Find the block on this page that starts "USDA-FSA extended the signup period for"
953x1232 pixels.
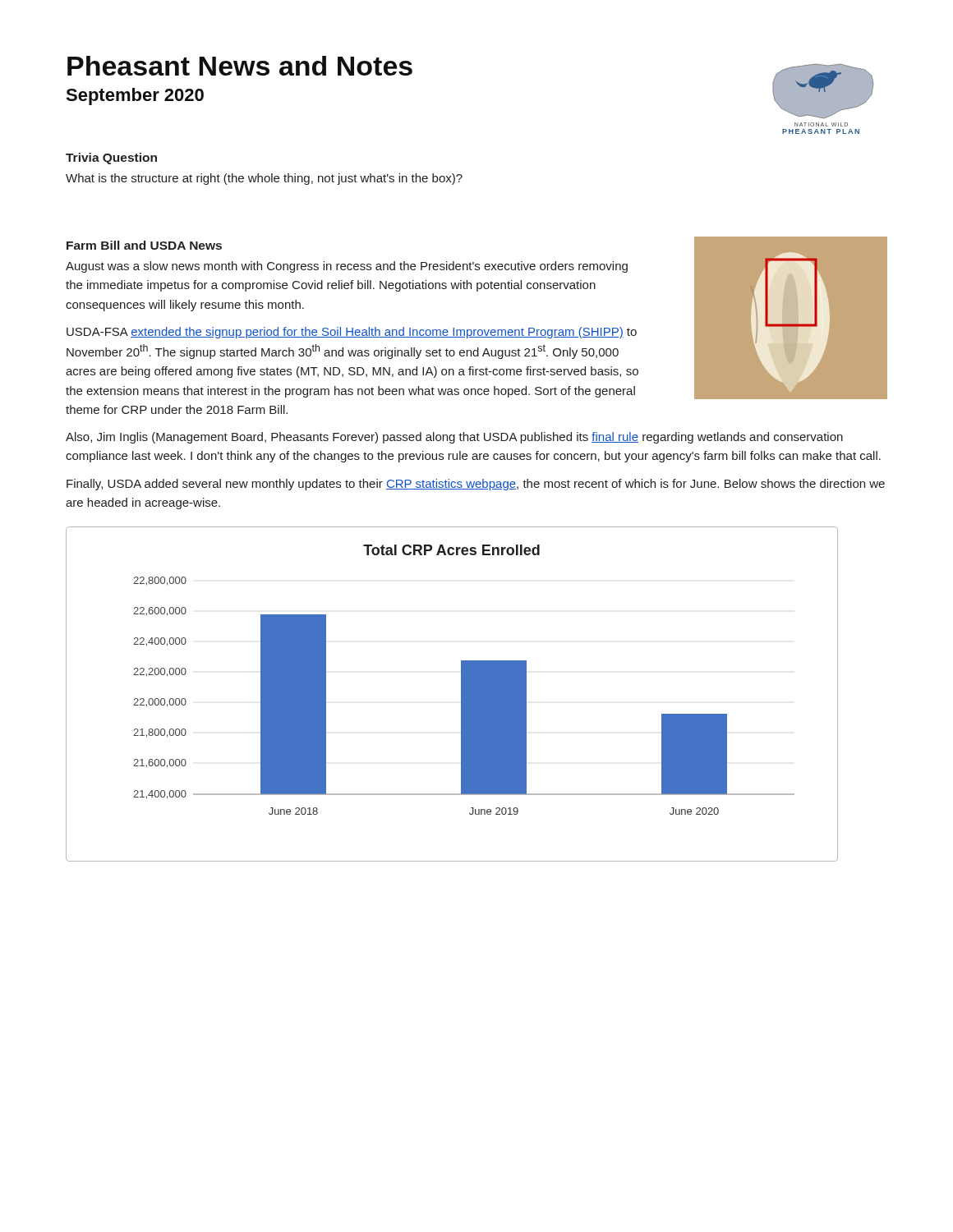pos(352,370)
